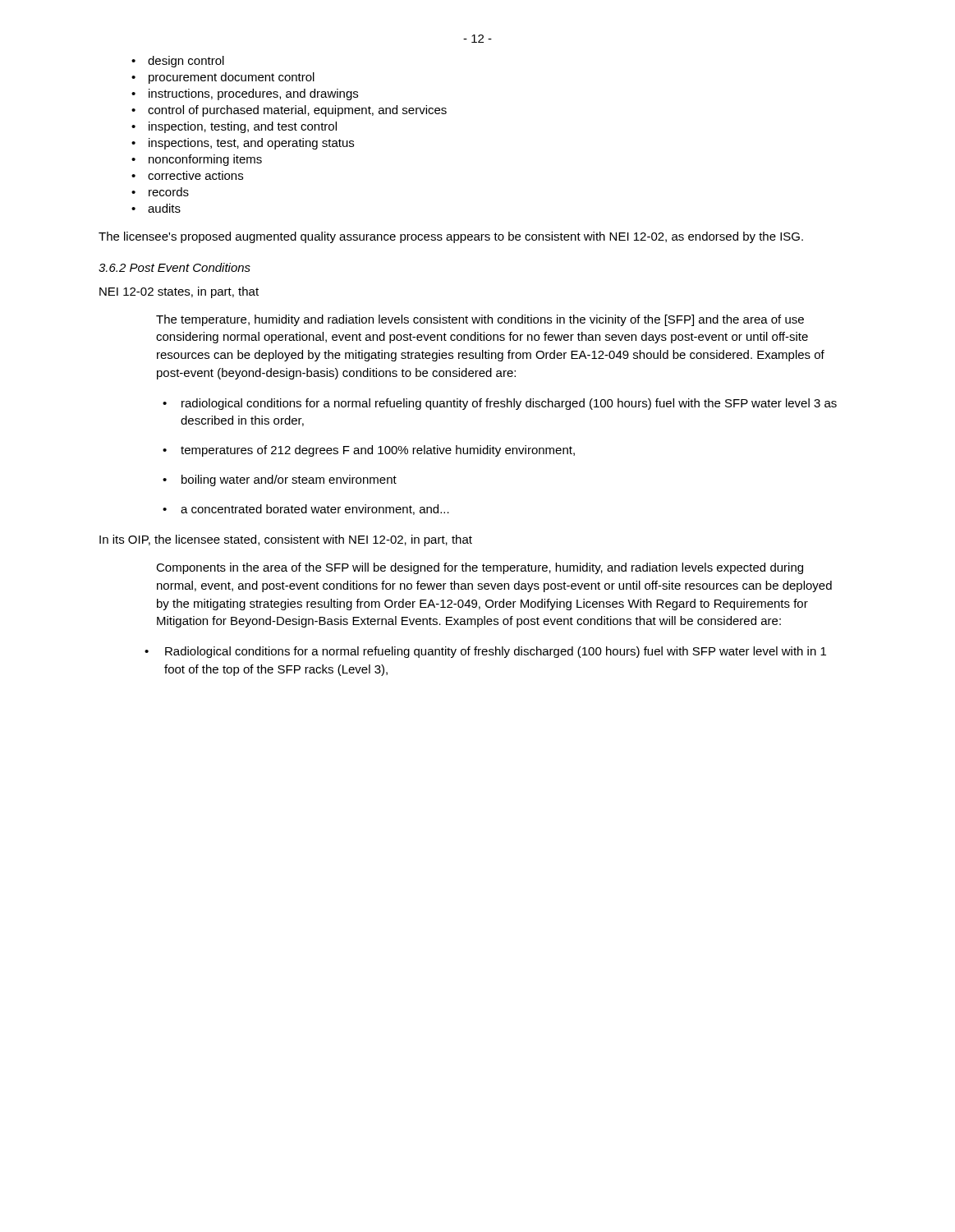Viewport: 955px width, 1232px height.
Task: Find the region starting "The licensee's proposed augmented quality assurance"
Action: [451, 236]
